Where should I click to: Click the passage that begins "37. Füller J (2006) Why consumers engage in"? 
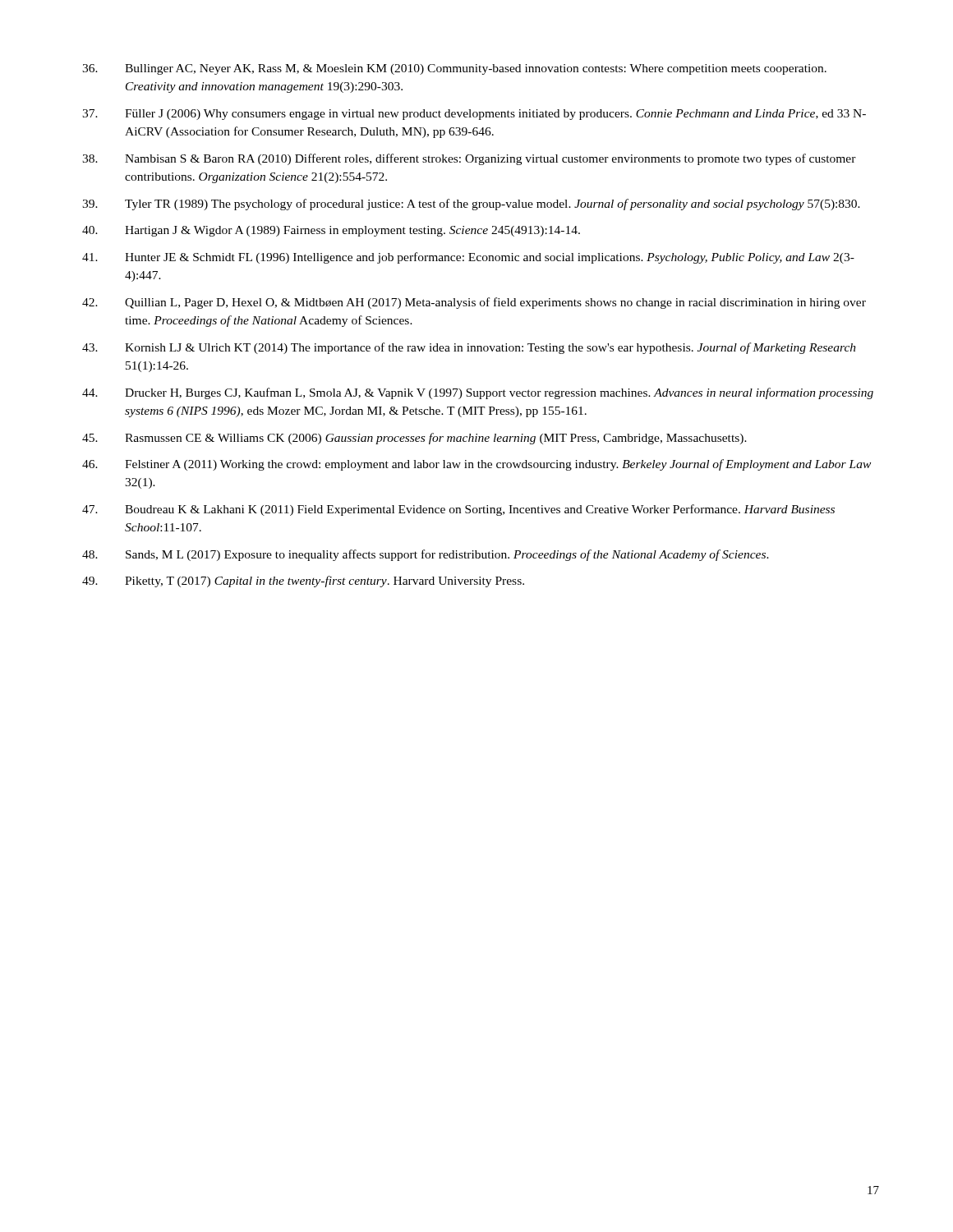pos(481,123)
